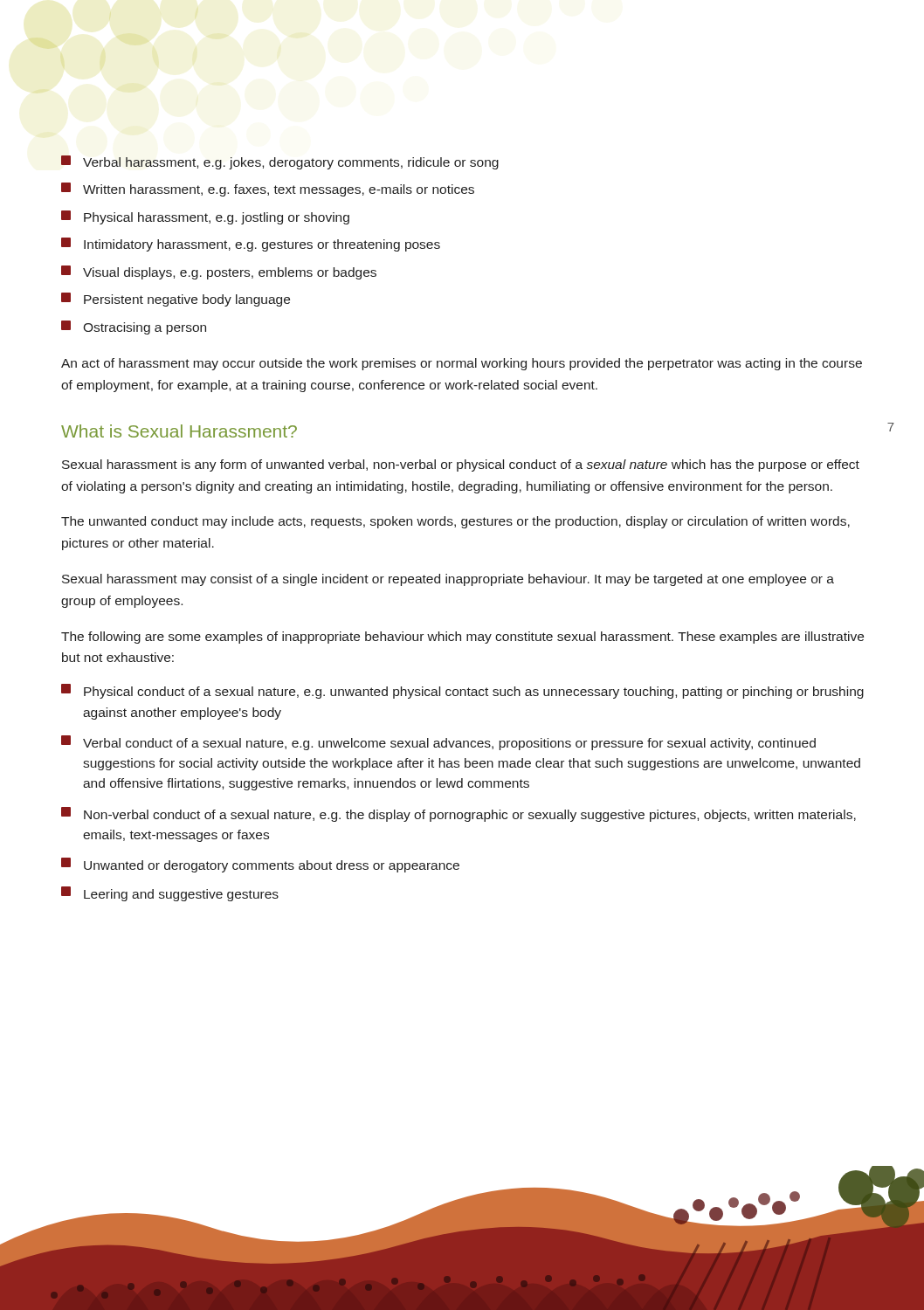Point to the text starting "Intimidatory harassment, e.g. gestures"
The image size is (924, 1310).
[x=251, y=245]
